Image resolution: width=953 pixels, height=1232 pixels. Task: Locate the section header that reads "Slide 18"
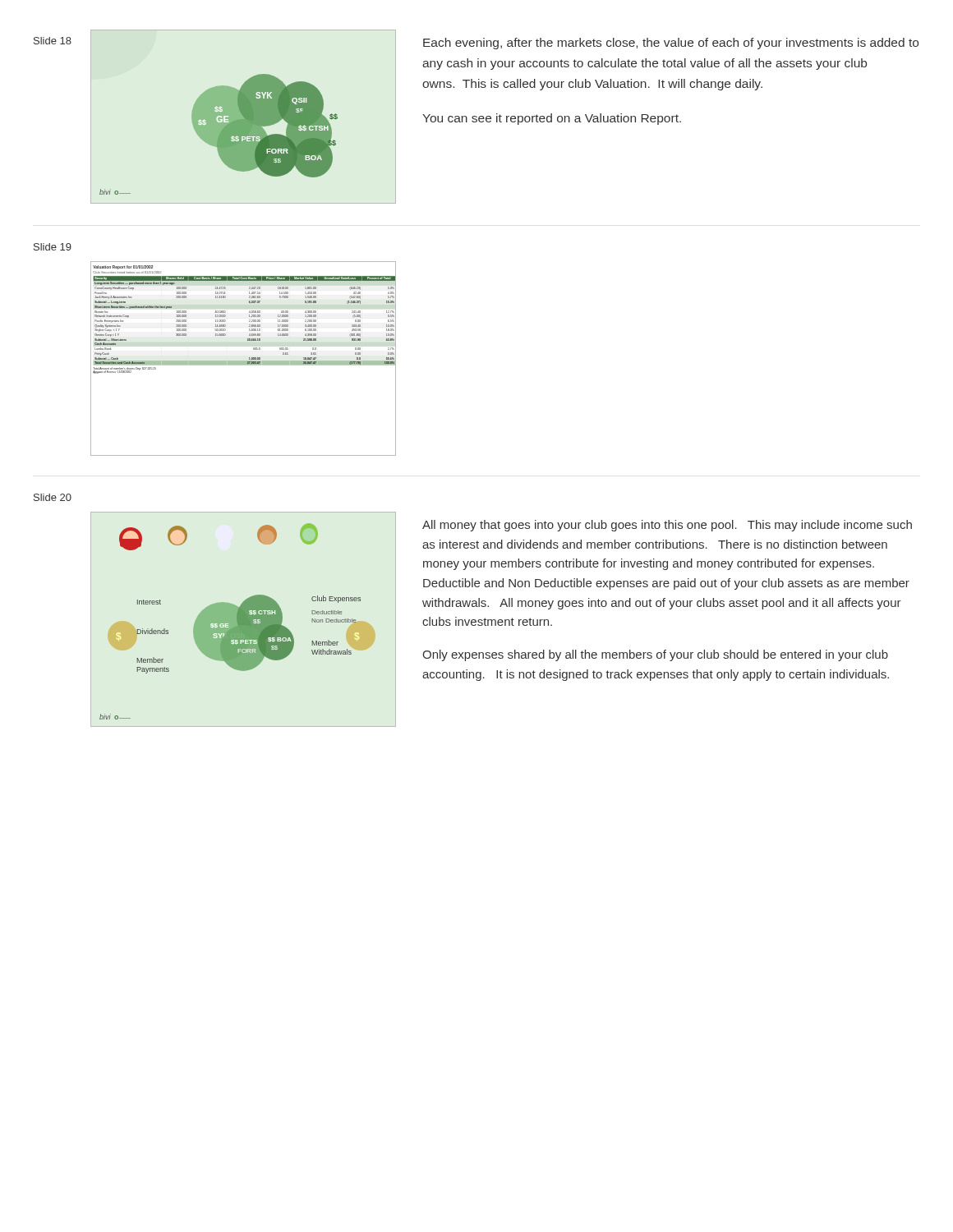click(x=52, y=41)
